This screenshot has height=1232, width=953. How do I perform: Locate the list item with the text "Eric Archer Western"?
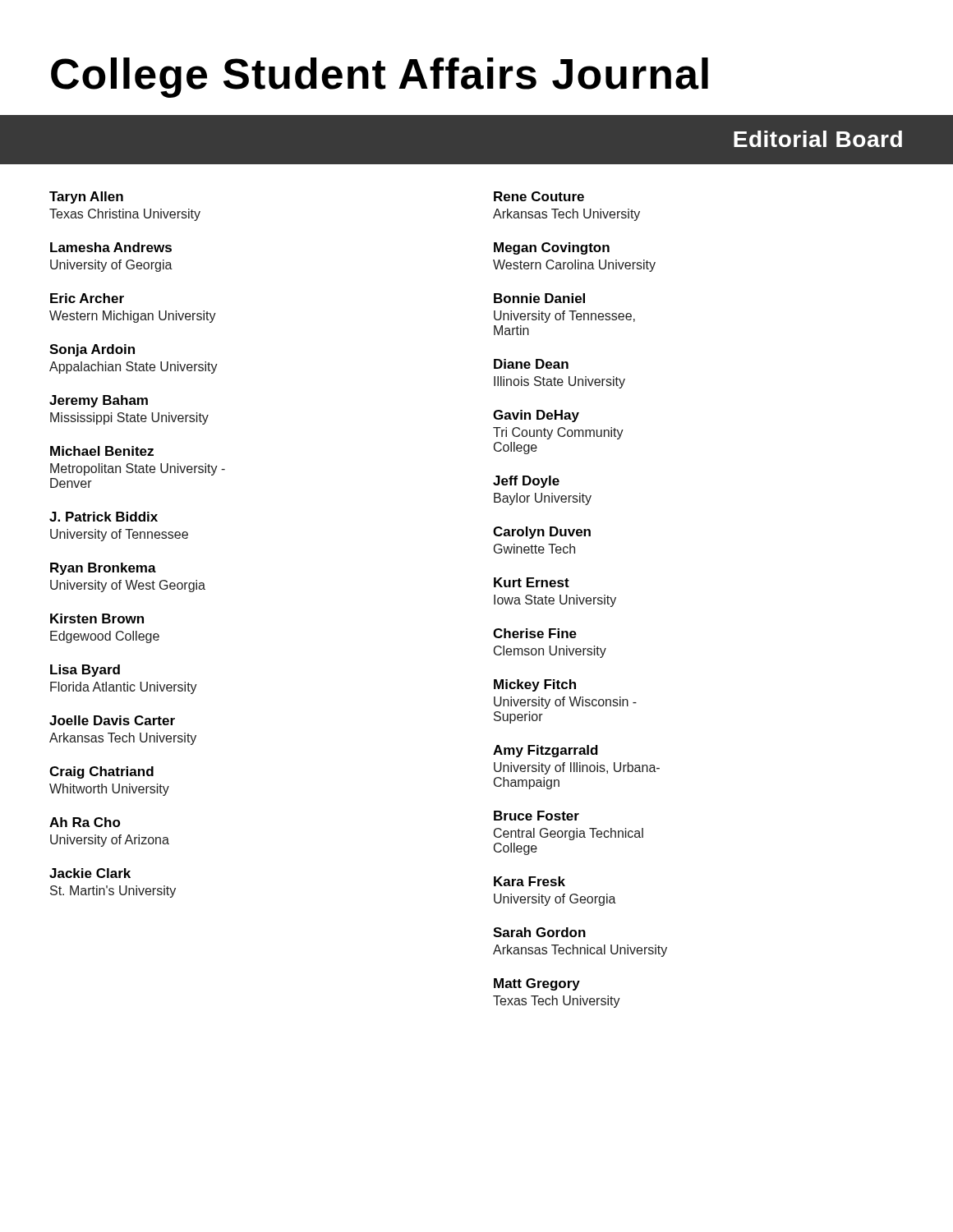(87, 298)
